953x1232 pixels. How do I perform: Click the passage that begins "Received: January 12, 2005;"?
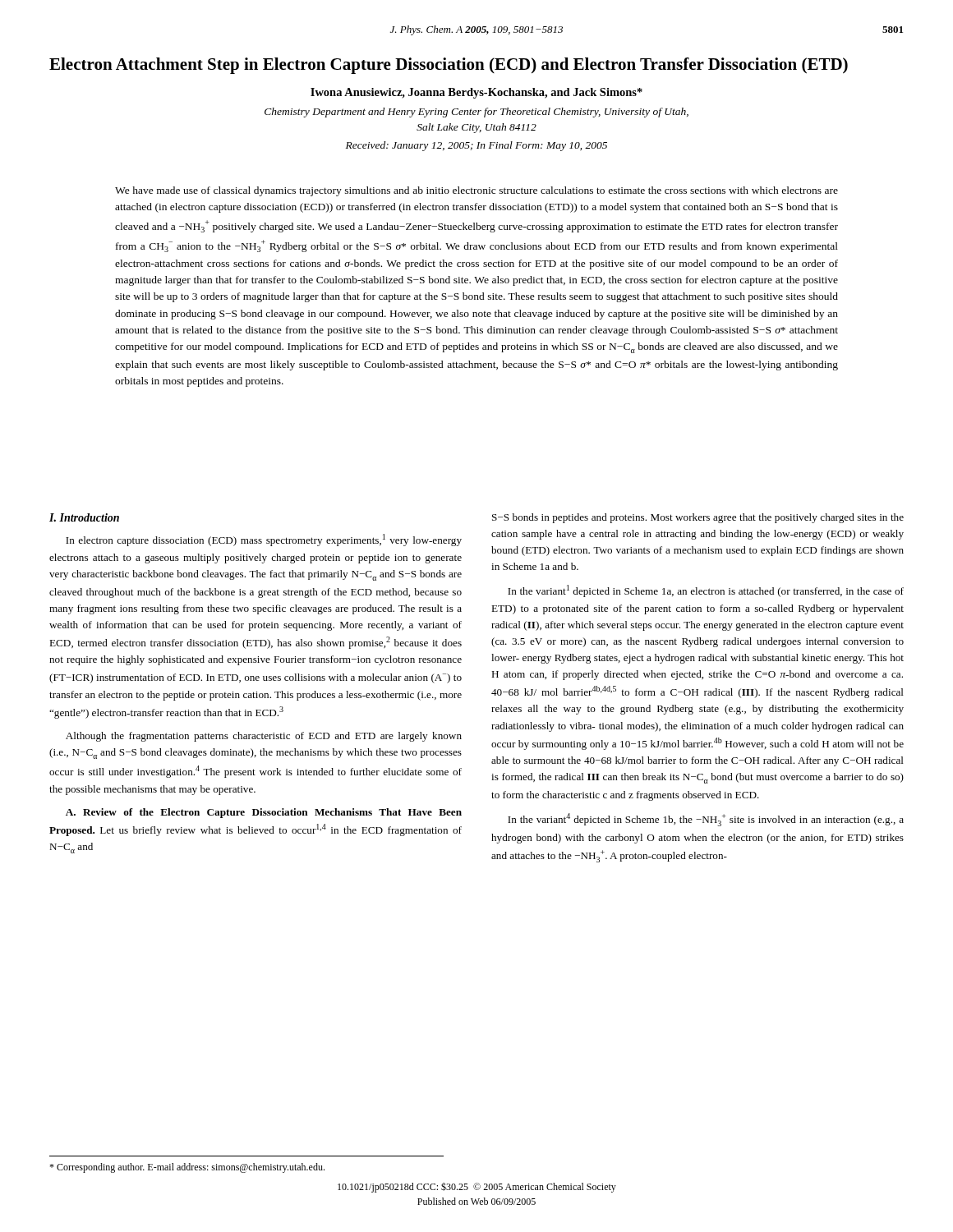[x=476, y=145]
